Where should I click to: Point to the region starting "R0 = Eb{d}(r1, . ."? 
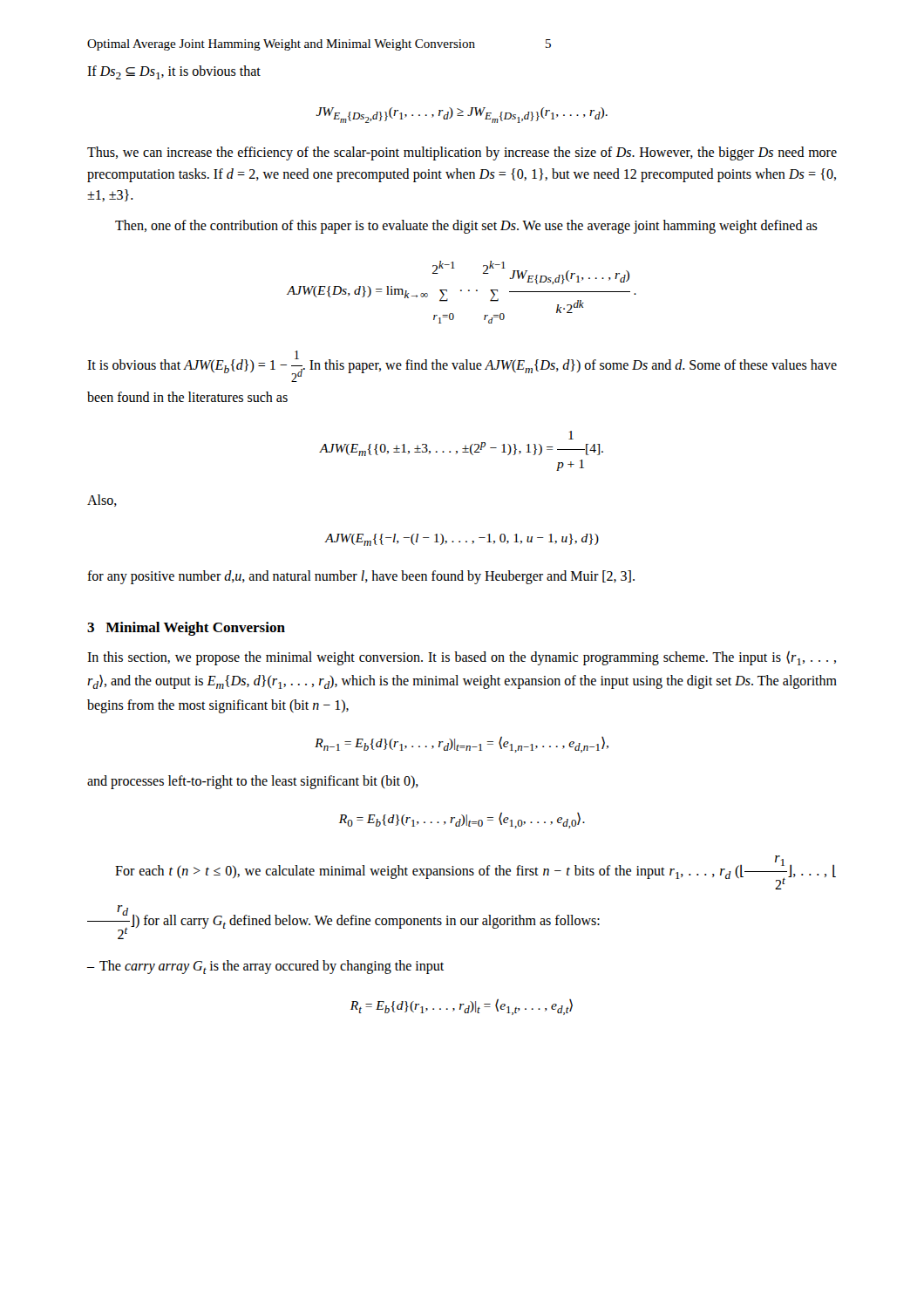pyautogui.click(x=462, y=820)
